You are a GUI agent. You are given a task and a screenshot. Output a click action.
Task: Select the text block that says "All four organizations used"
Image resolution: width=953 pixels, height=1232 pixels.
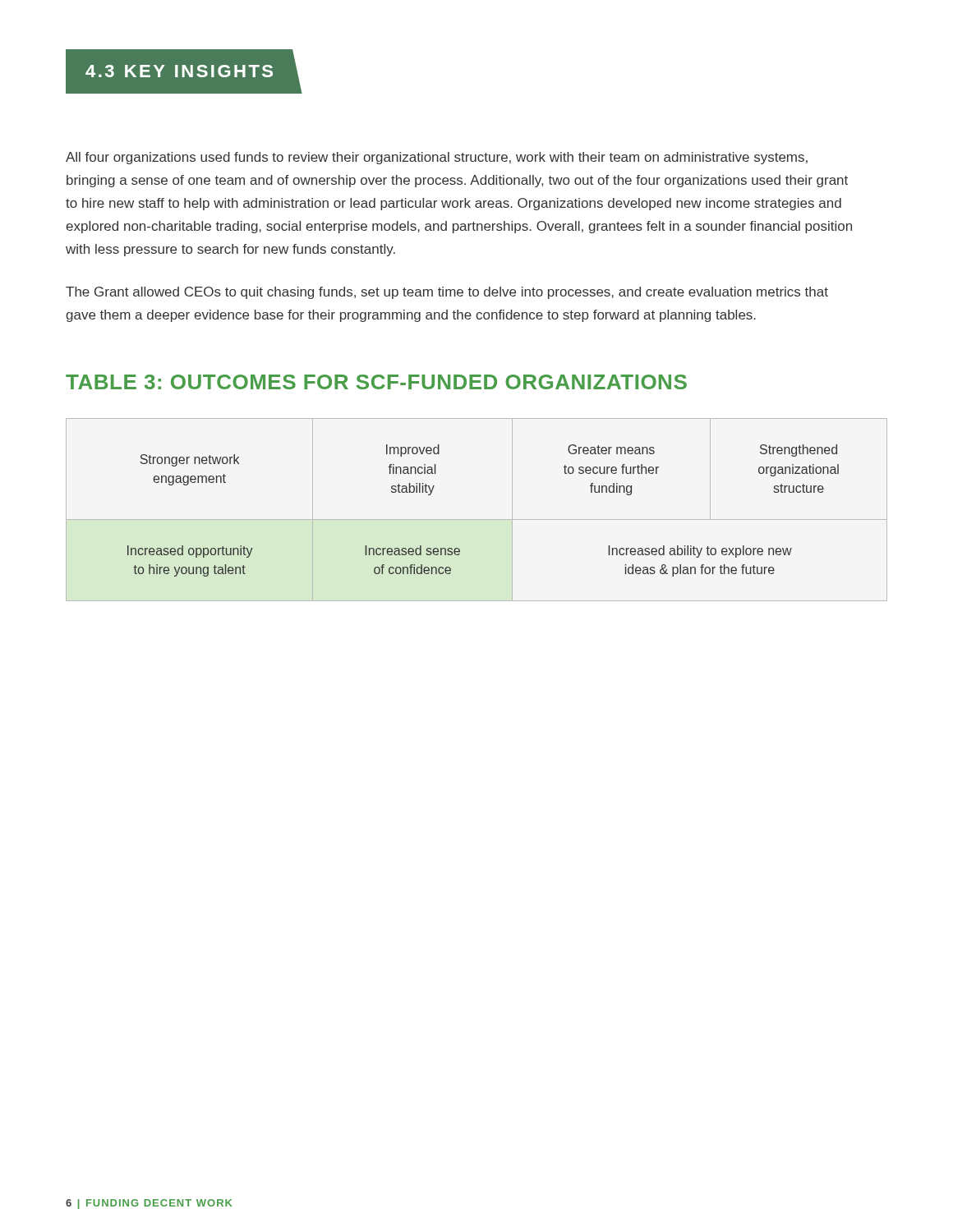pos(459,203)
